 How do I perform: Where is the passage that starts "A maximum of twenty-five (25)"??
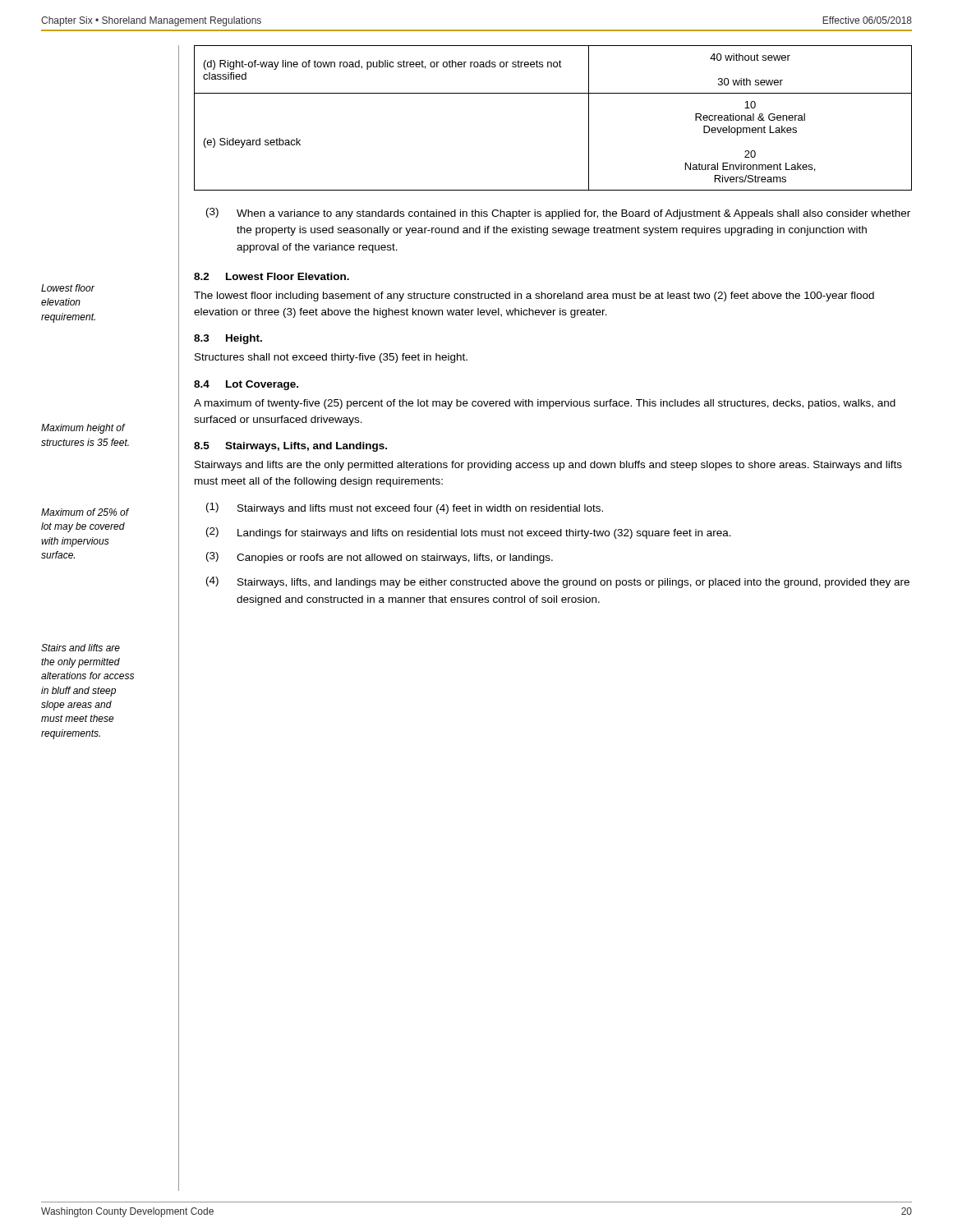coord(545,411)
